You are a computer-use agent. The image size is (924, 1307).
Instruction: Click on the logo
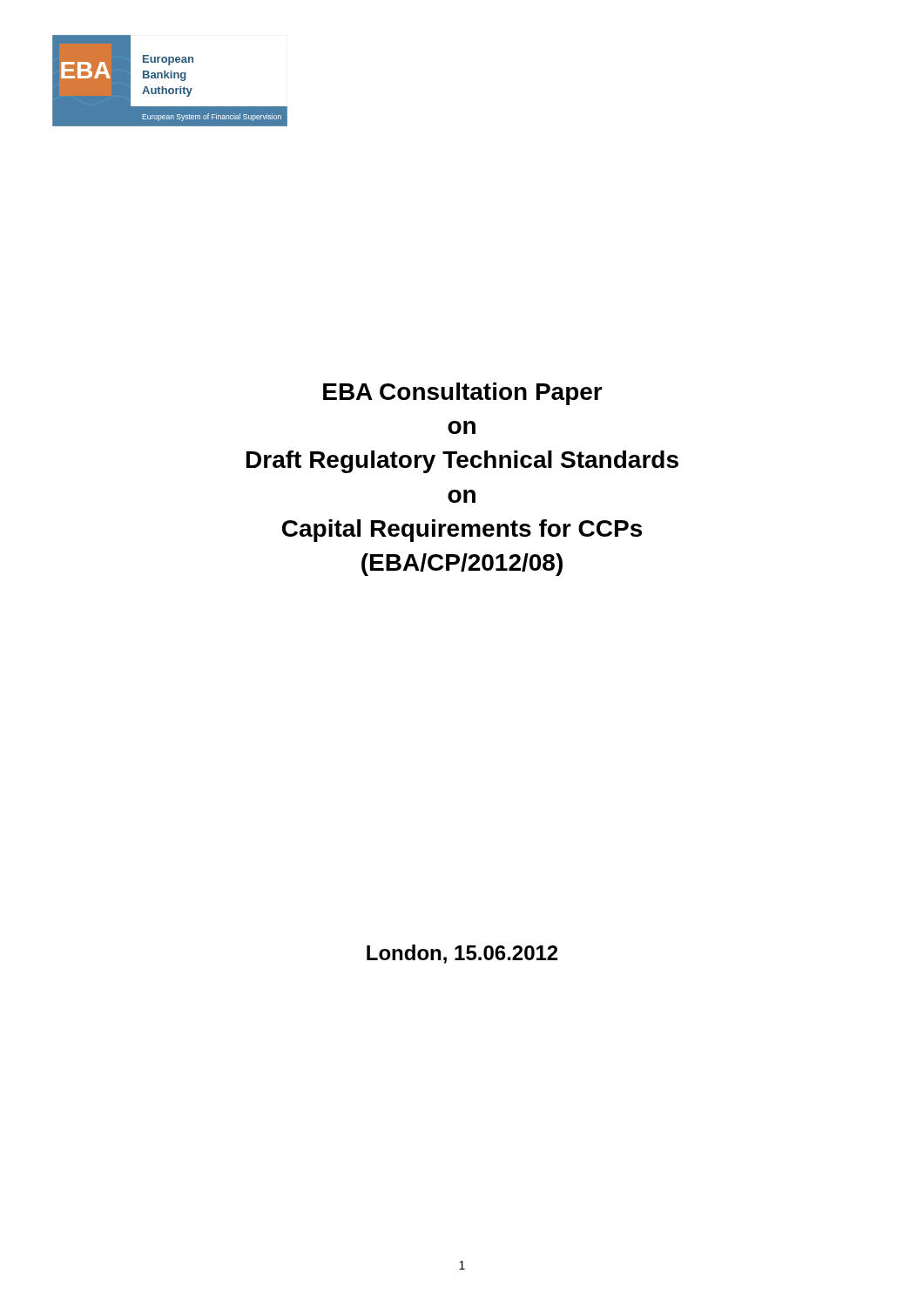(x=170, y=81)
